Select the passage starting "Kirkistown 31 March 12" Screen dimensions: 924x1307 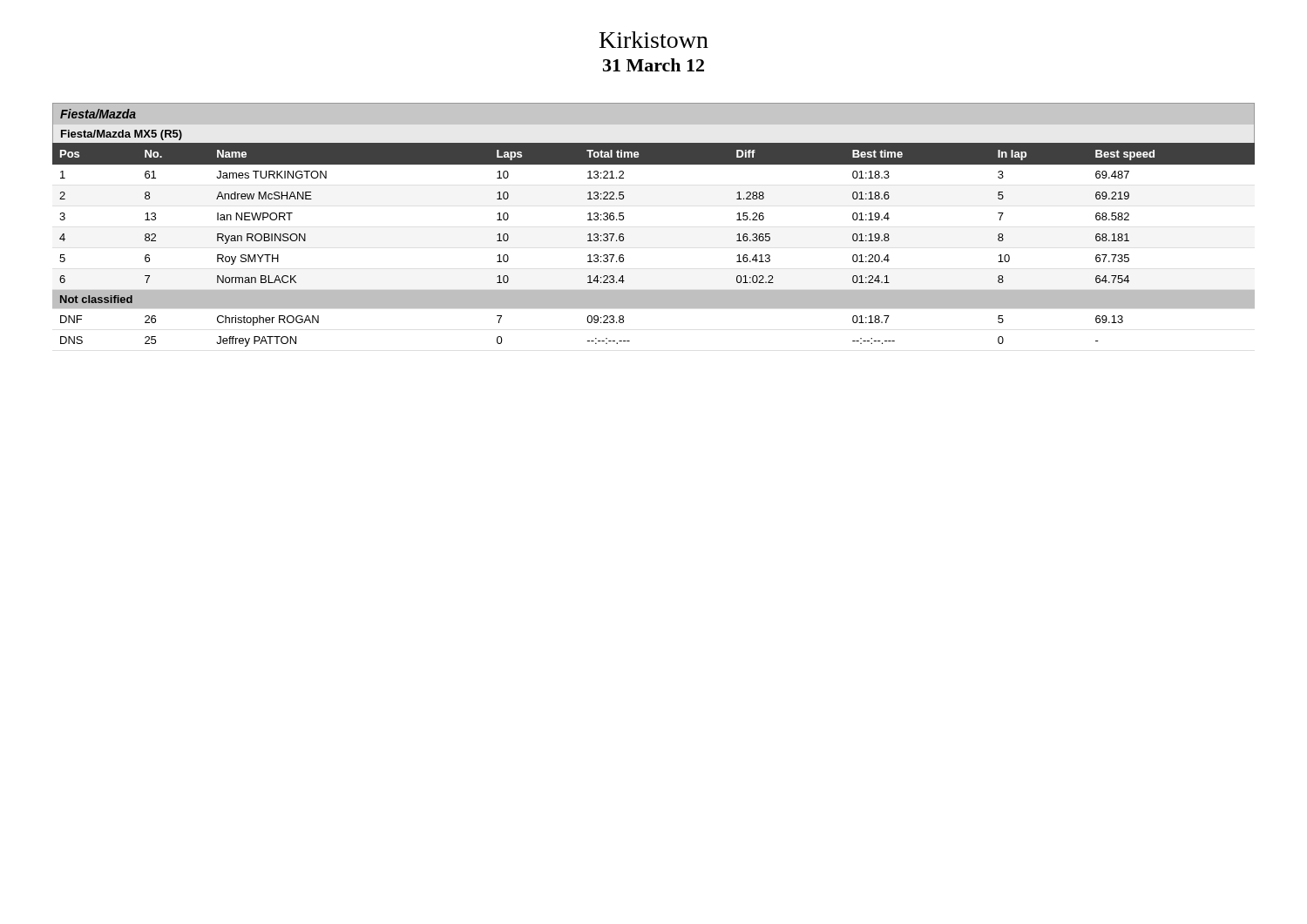(654, 51)
